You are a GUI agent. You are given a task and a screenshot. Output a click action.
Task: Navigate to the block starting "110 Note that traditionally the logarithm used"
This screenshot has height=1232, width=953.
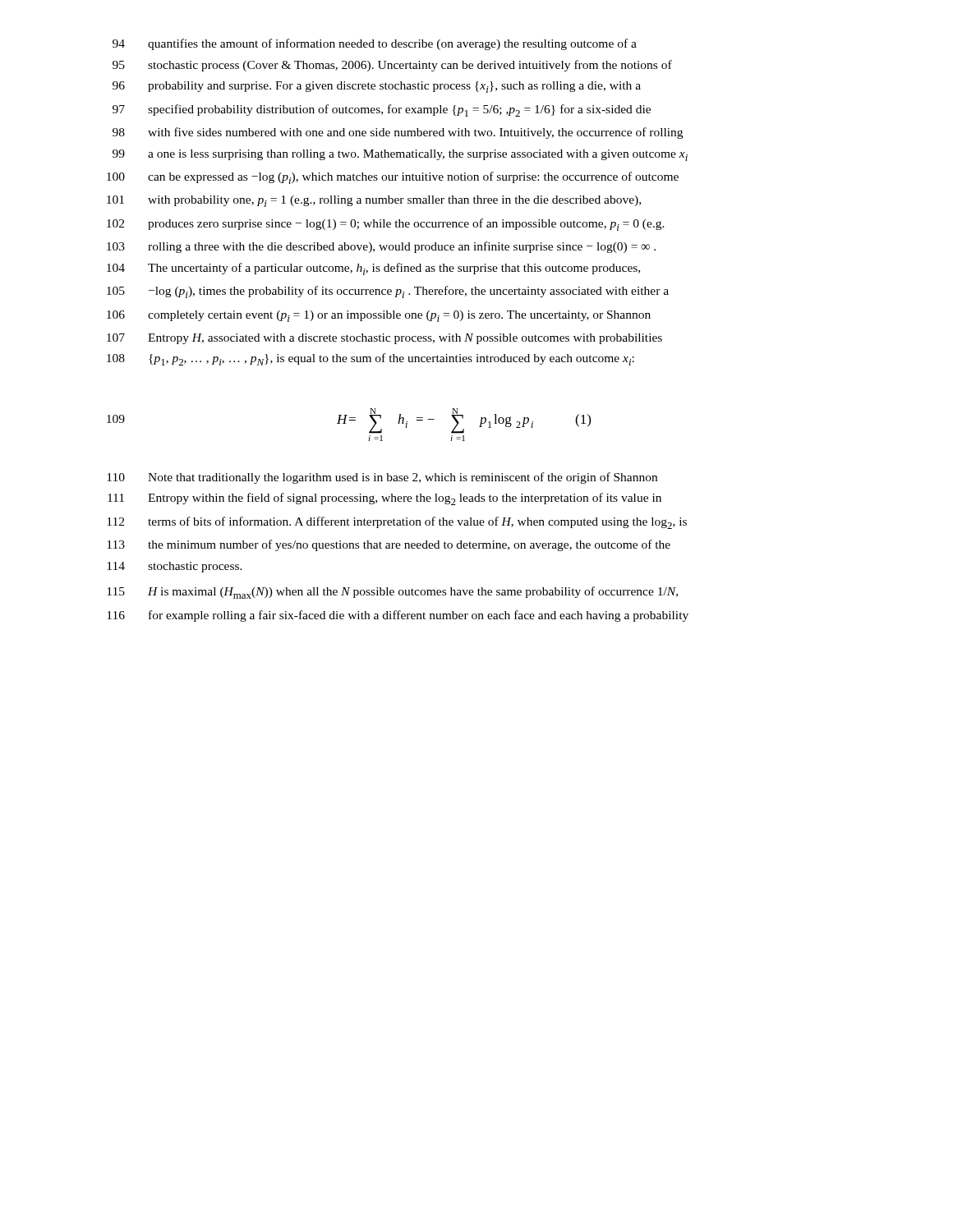[x=485, y=477]
